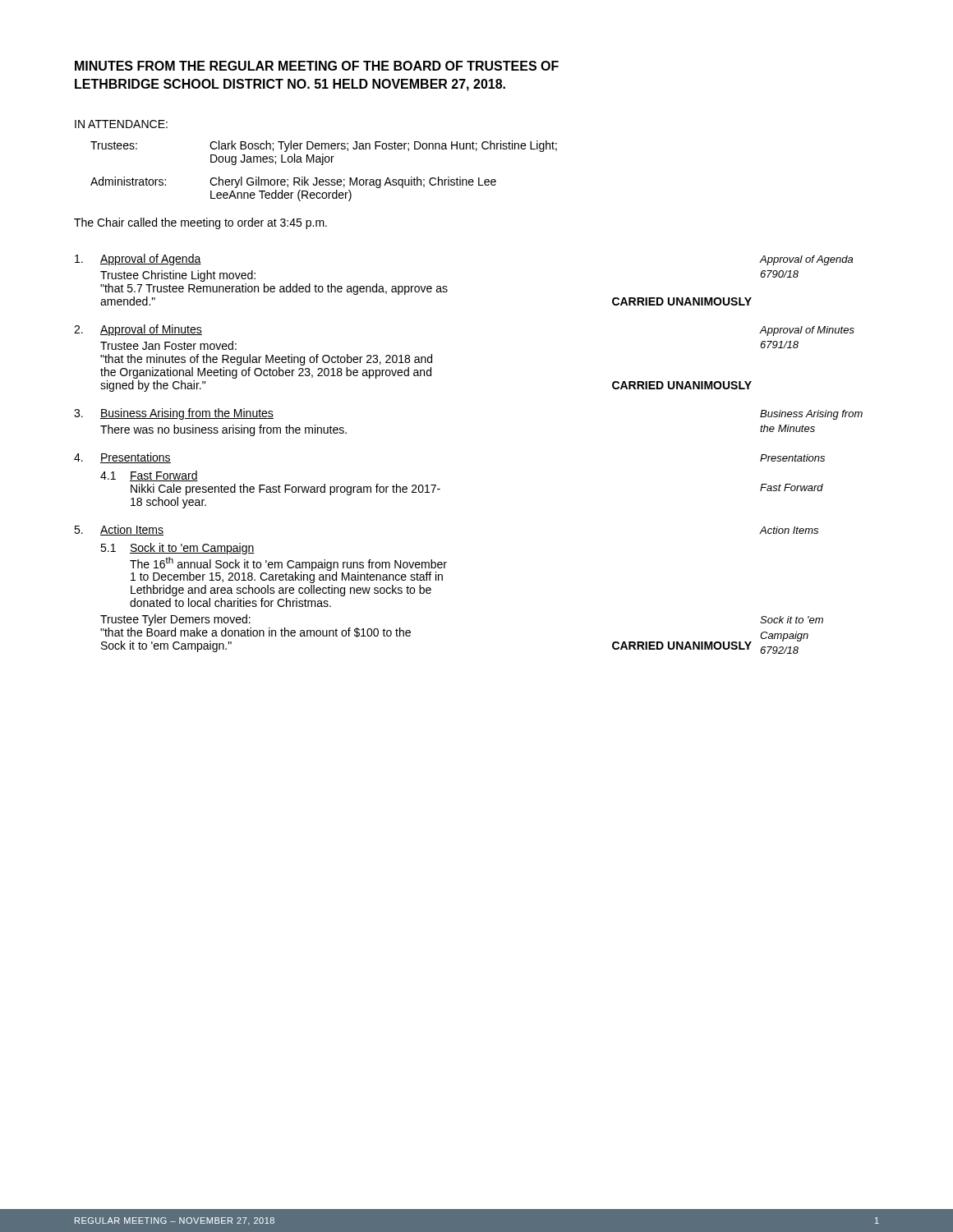Viewport: 953px width, 1232px height.
Task: Find the block on this page that starts "4. Presentations 4.1 Fast Forward"
Action: click(x=135, y=458)
